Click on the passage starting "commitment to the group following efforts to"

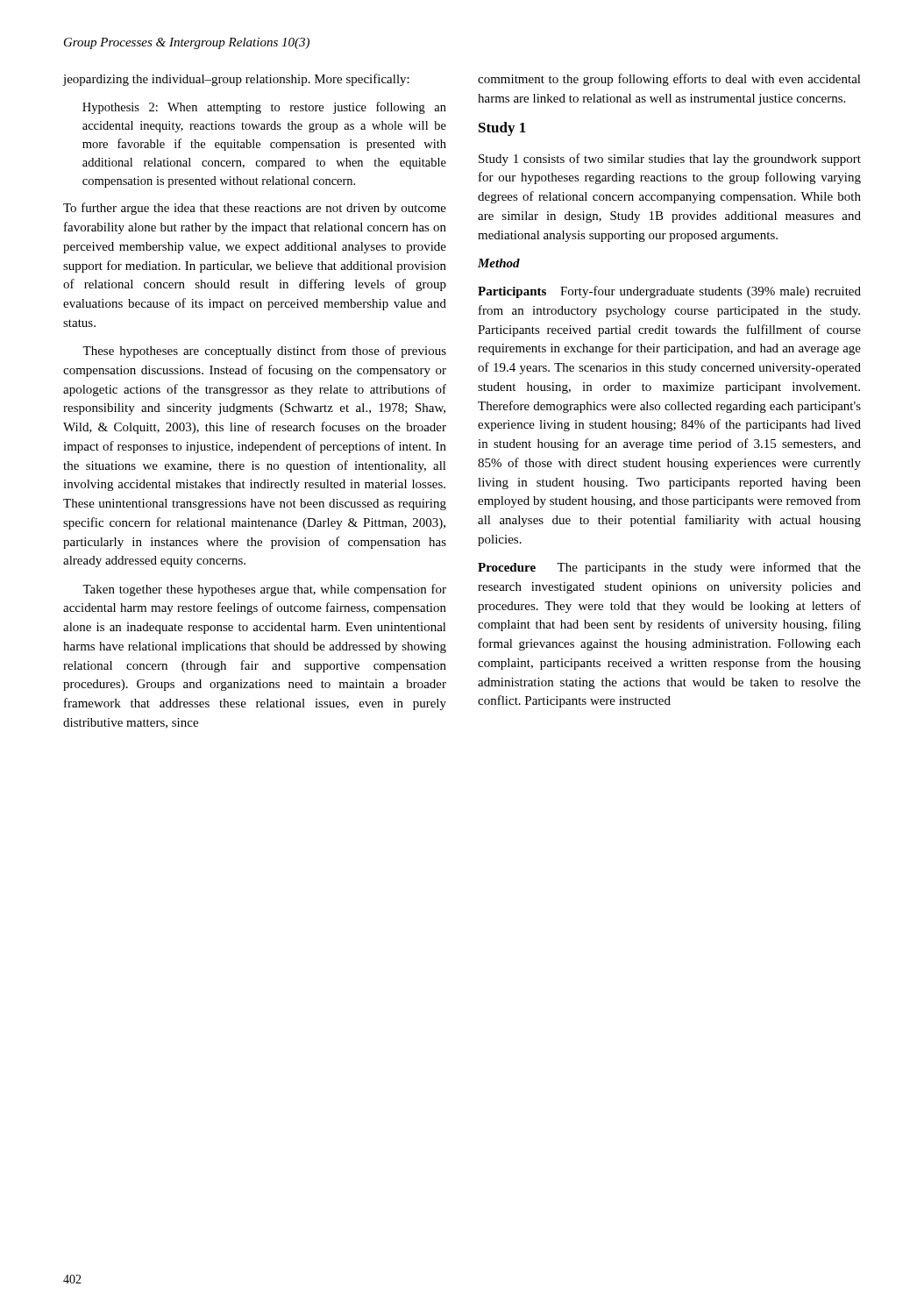pyautogui.click(x=669, y=89)
